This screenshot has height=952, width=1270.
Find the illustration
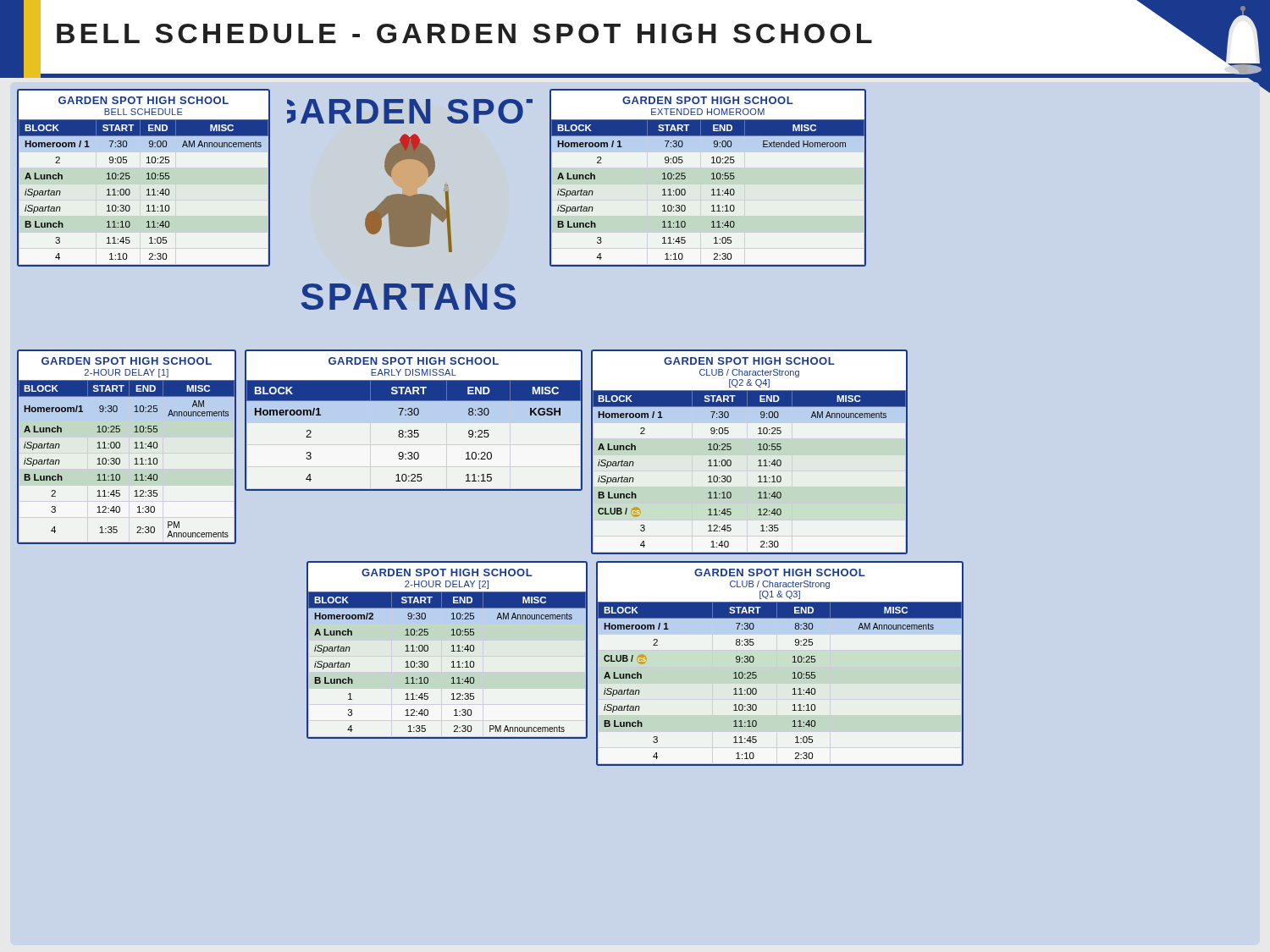pyautogui.click(x=1200, y=47)
